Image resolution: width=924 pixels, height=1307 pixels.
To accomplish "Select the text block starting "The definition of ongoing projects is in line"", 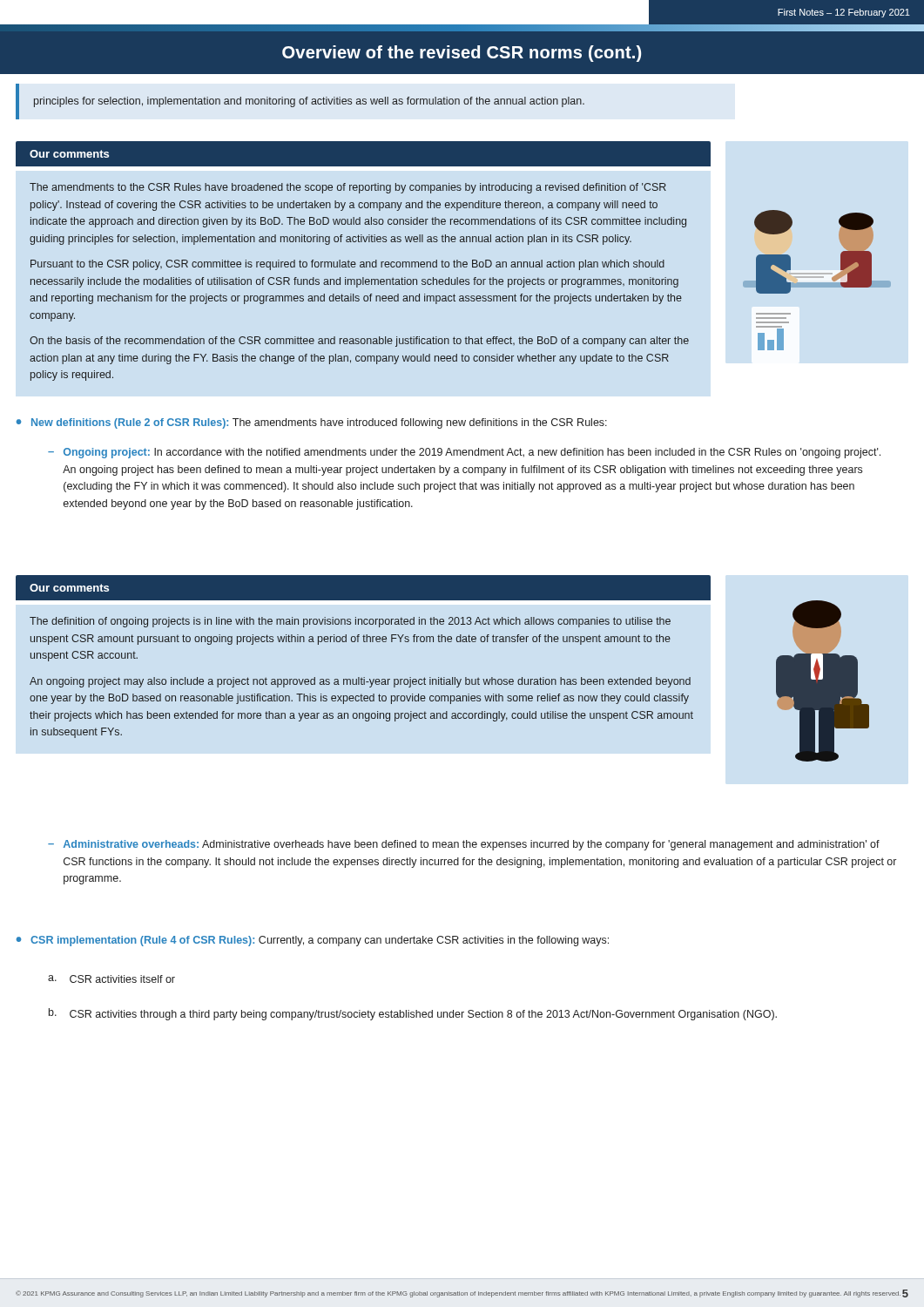I will [x=350, y=638].
